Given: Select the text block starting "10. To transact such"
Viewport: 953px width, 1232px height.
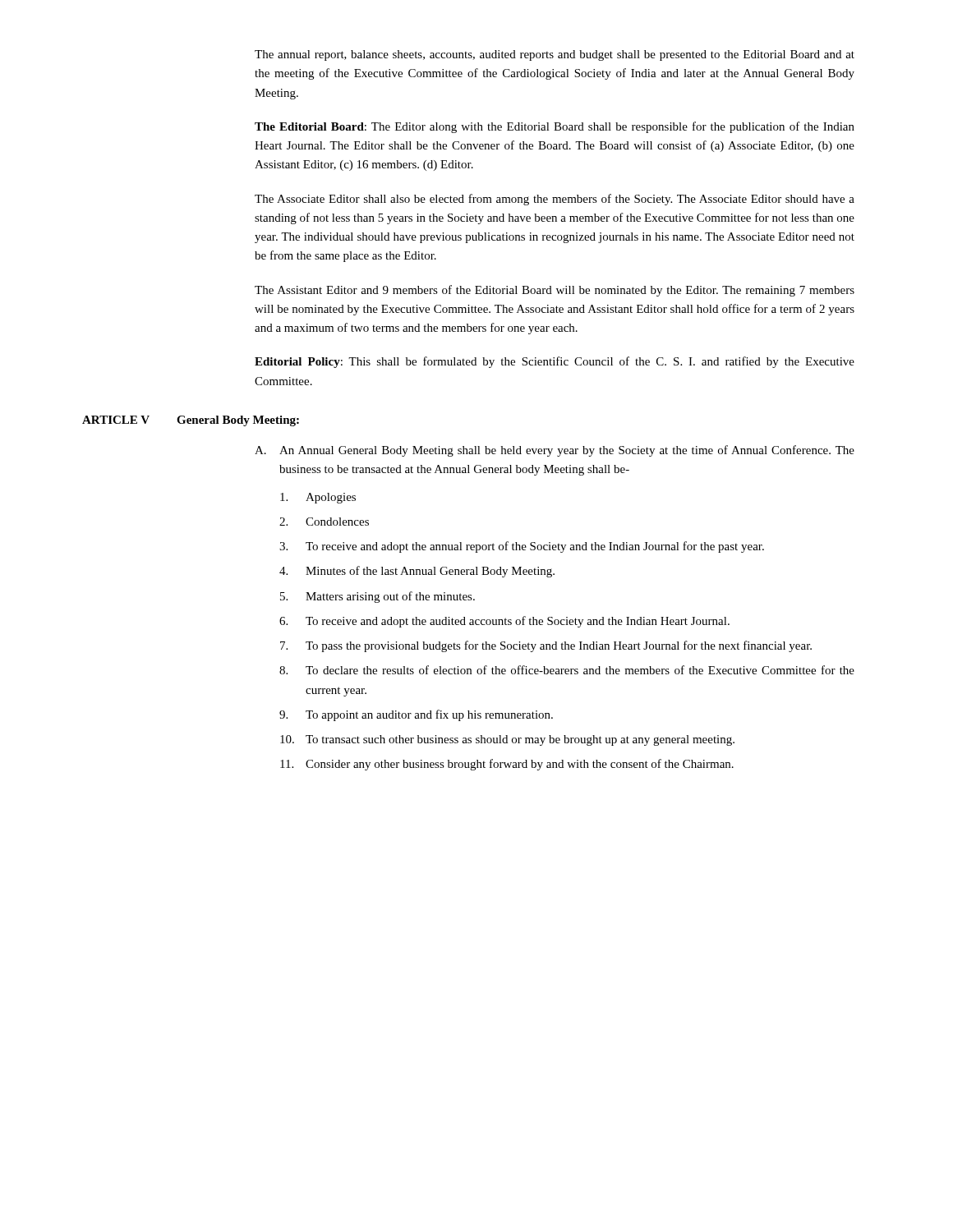Looking at the screenshot, I should click(x=567, y=740).
